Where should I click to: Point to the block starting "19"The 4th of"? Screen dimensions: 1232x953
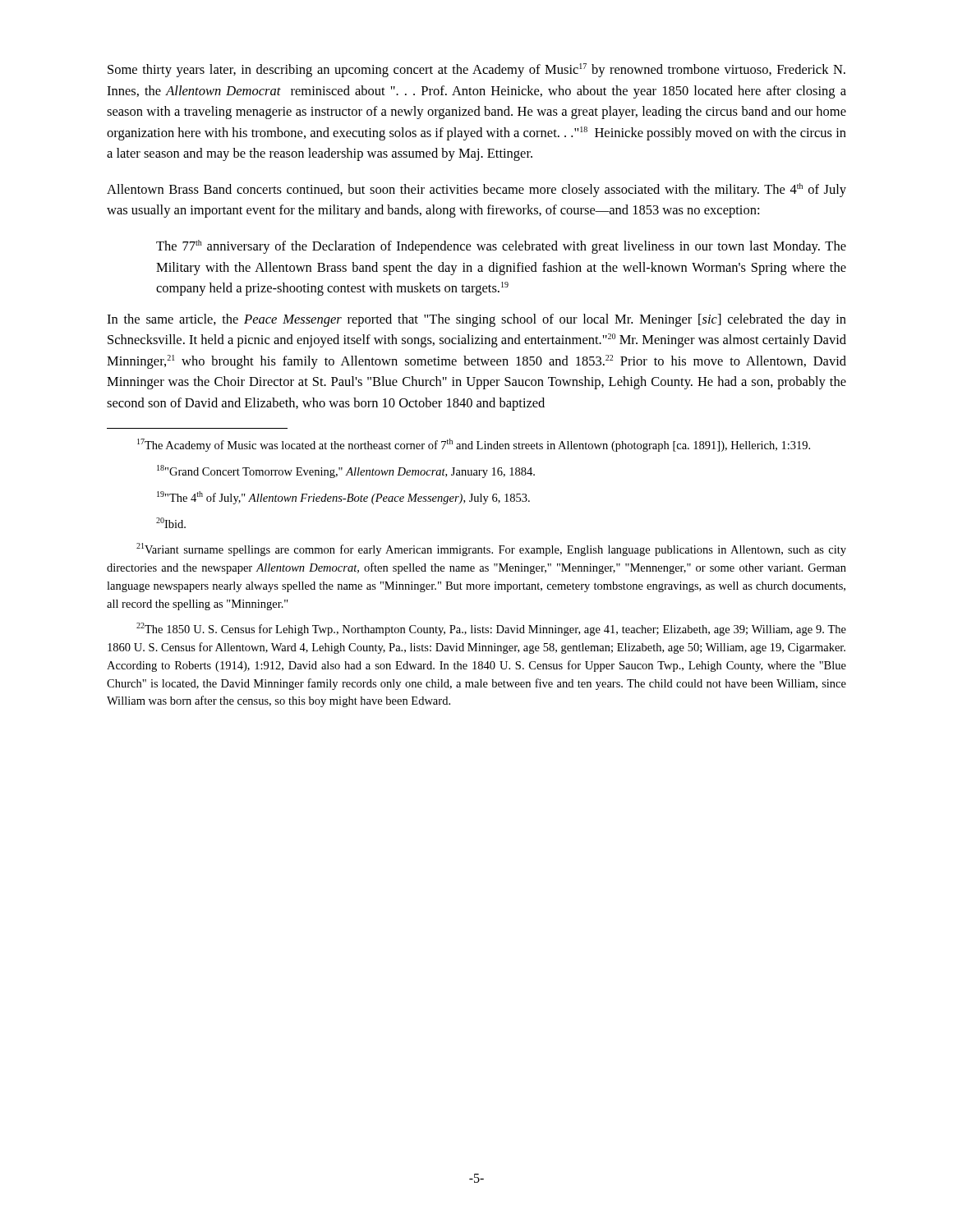(x=343, y=497)
